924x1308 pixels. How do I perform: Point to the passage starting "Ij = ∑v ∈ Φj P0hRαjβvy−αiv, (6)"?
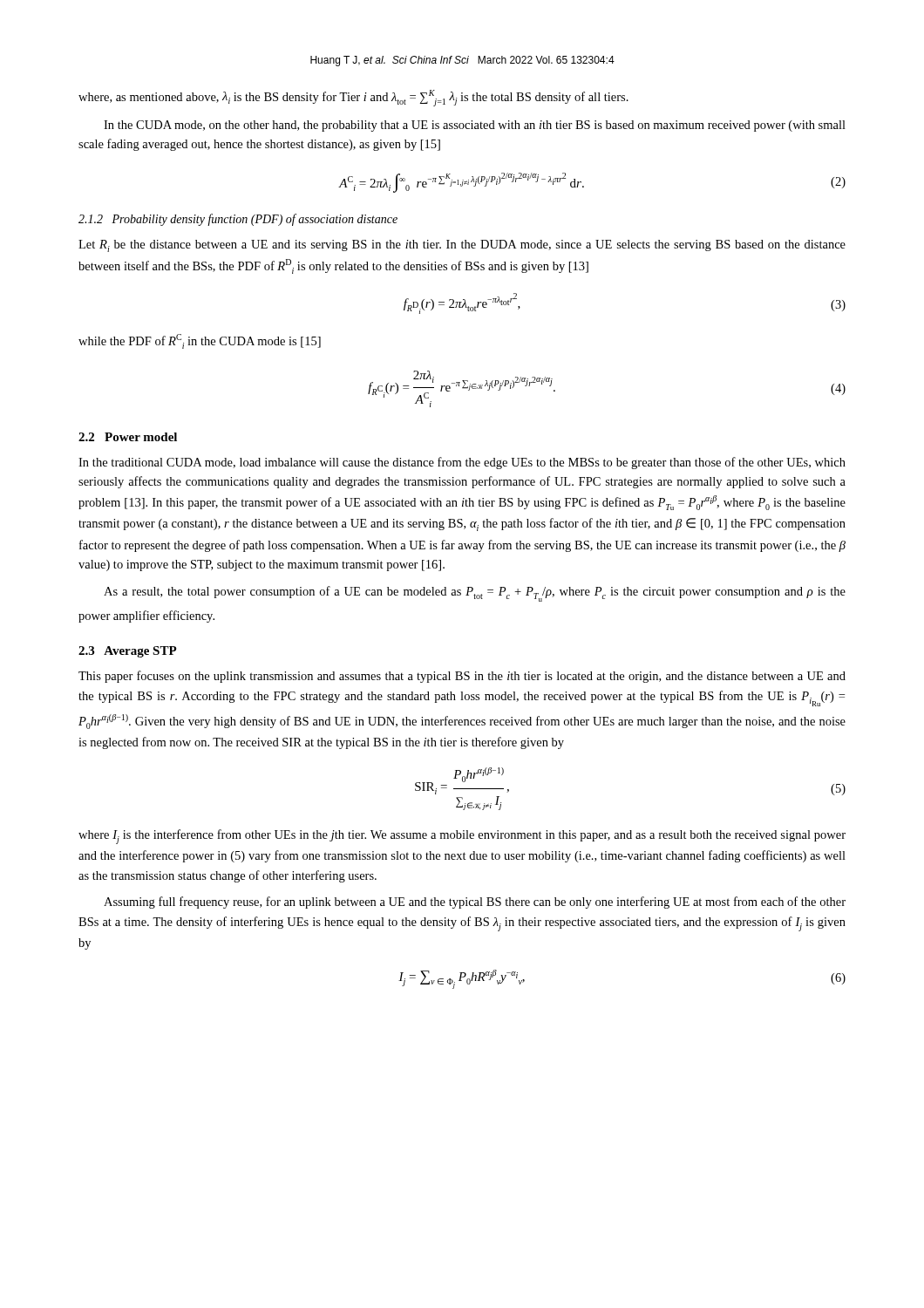pyautogui.click(x=451, y=980)
